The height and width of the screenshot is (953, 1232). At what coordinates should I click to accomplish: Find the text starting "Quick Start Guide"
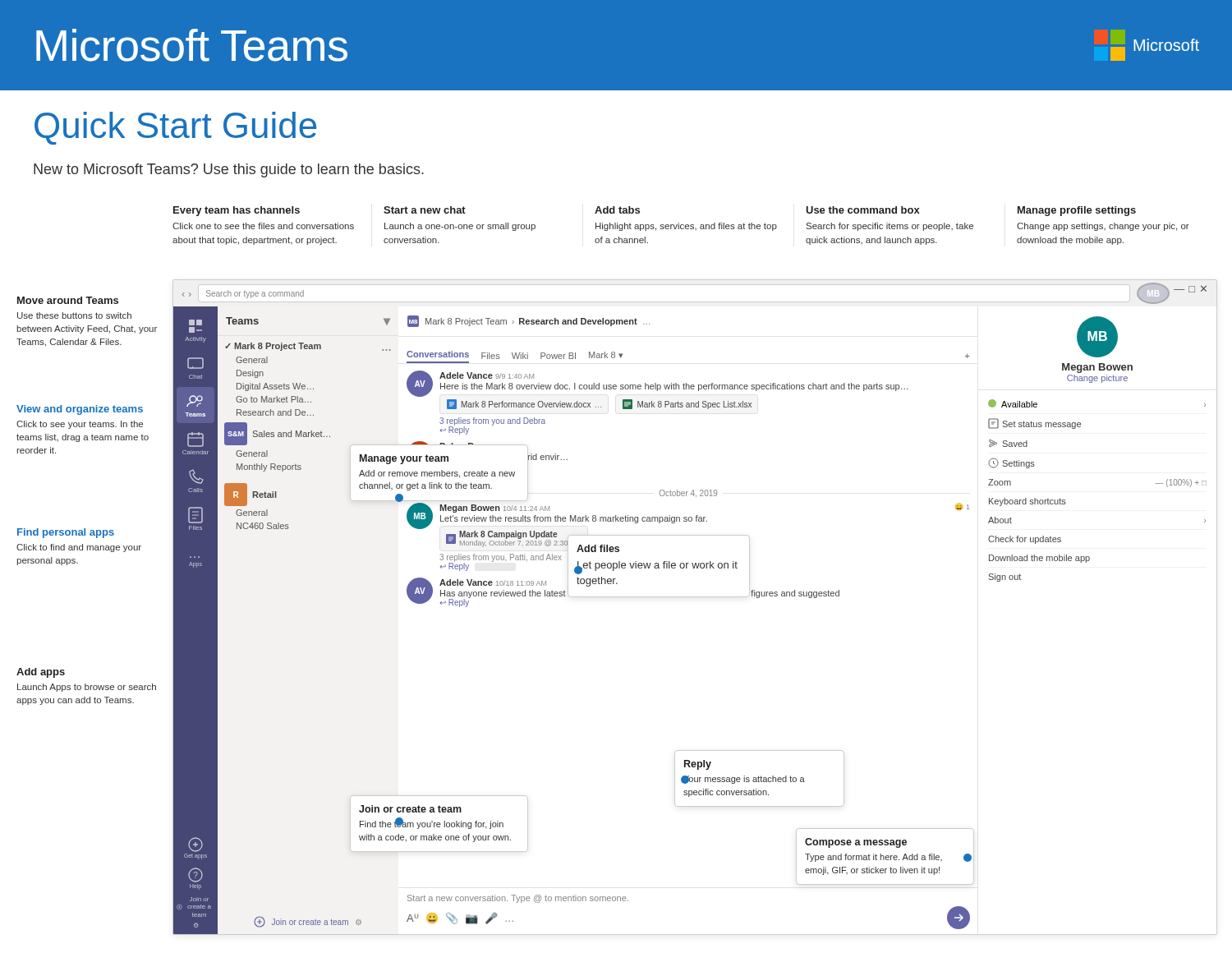click(175, 125)
